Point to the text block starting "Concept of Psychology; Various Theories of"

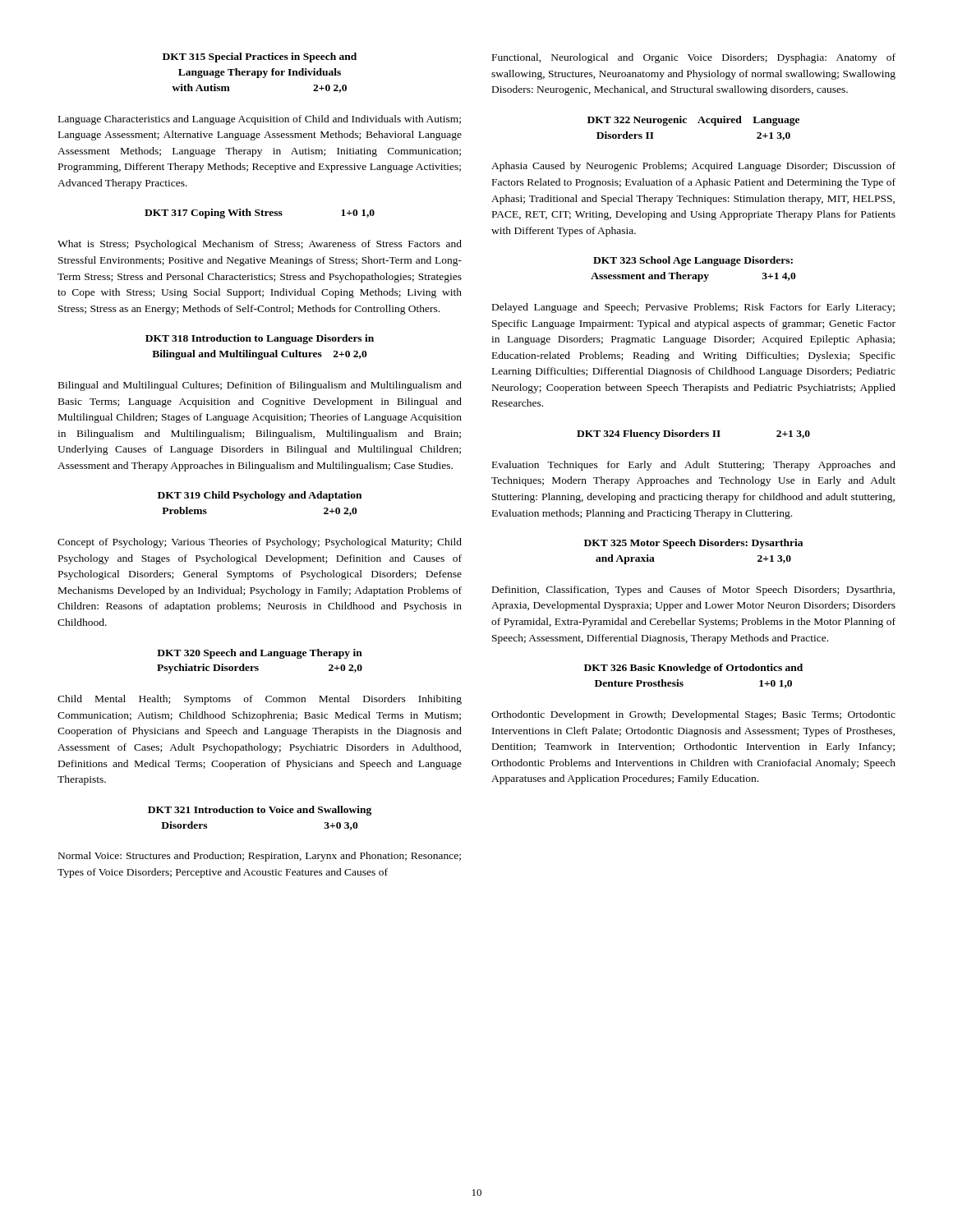click(260, 582)
